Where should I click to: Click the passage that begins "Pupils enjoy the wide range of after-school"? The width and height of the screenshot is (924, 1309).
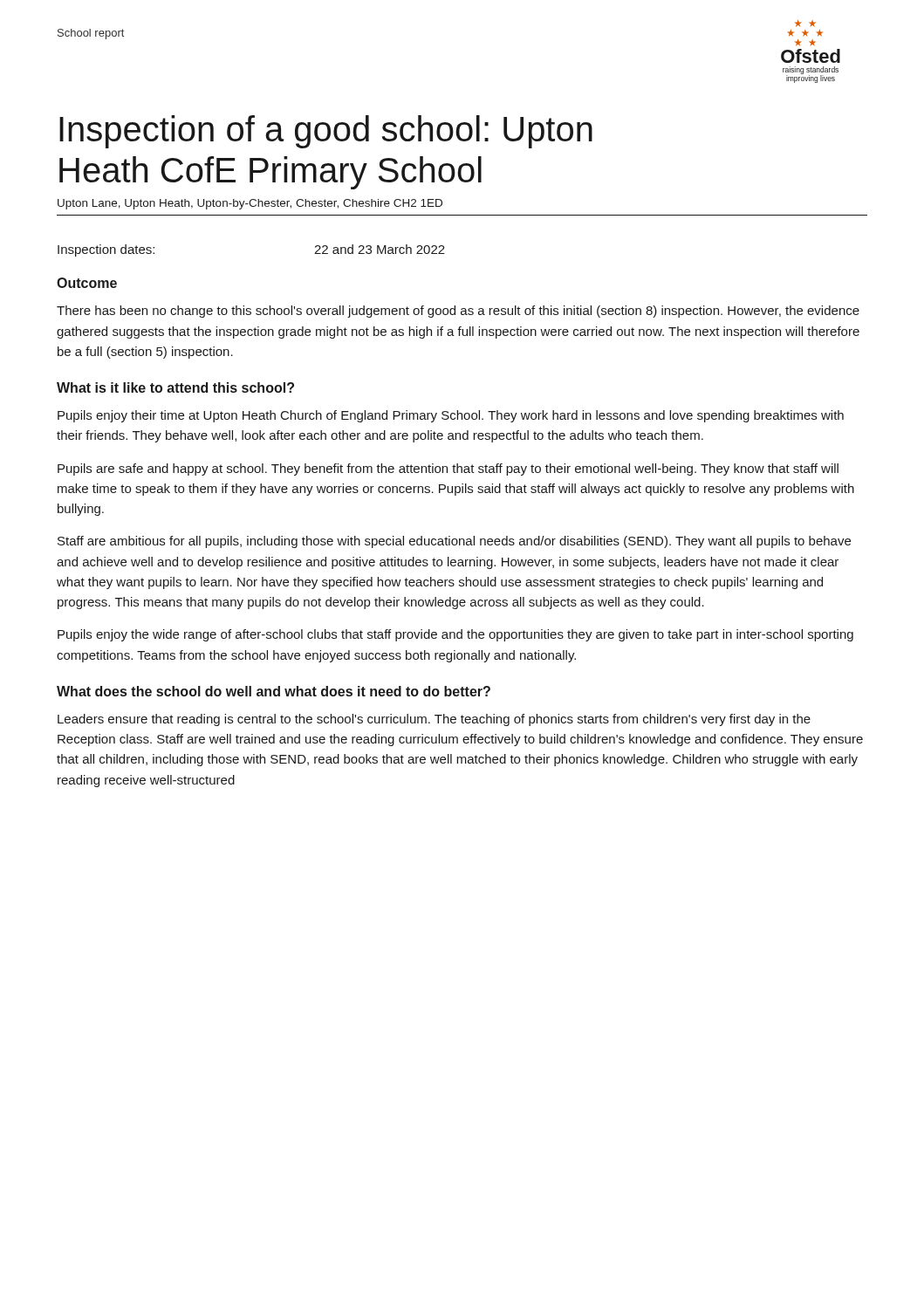(x=462, y=645)
